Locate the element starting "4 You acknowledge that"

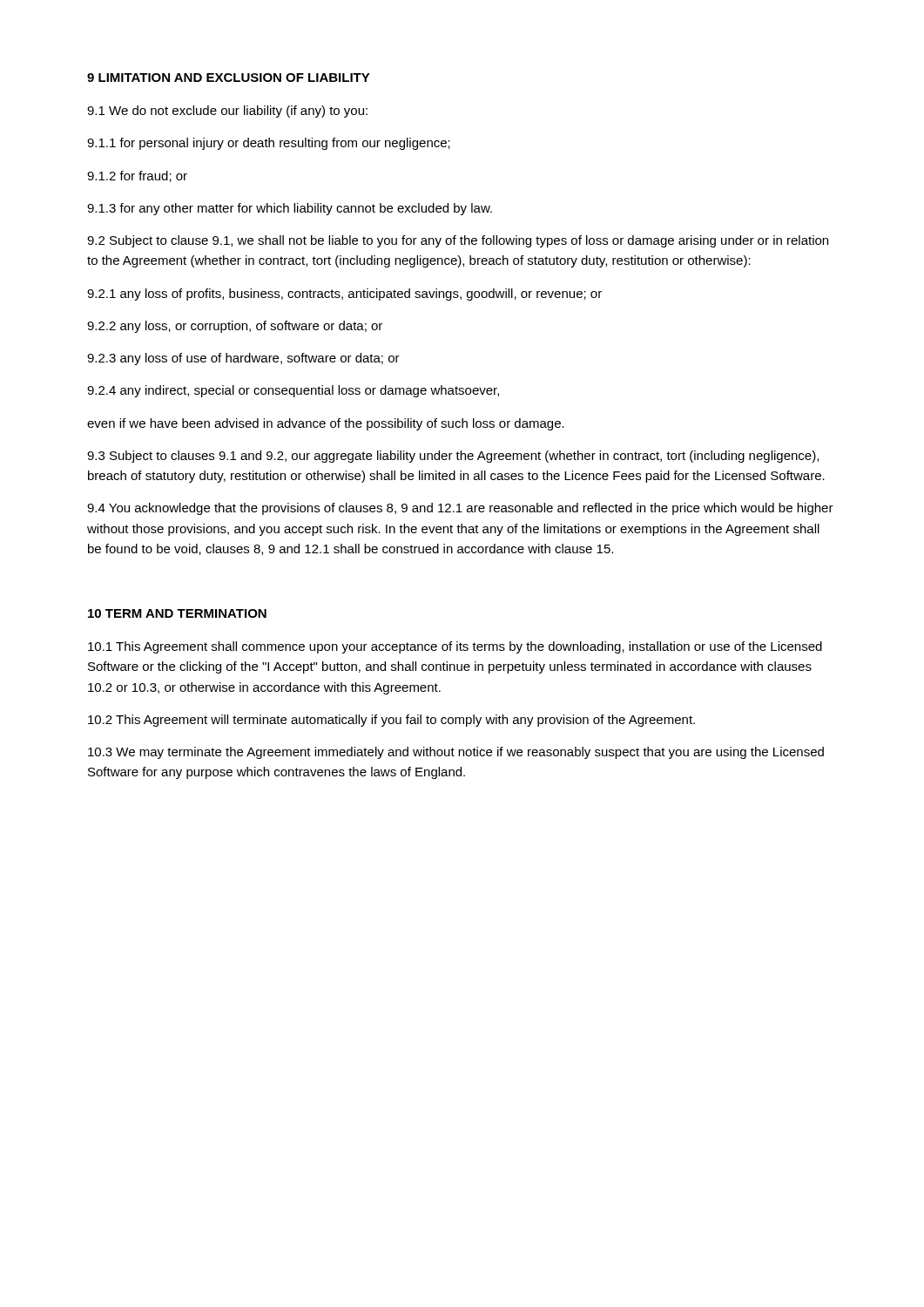point(460,528)
